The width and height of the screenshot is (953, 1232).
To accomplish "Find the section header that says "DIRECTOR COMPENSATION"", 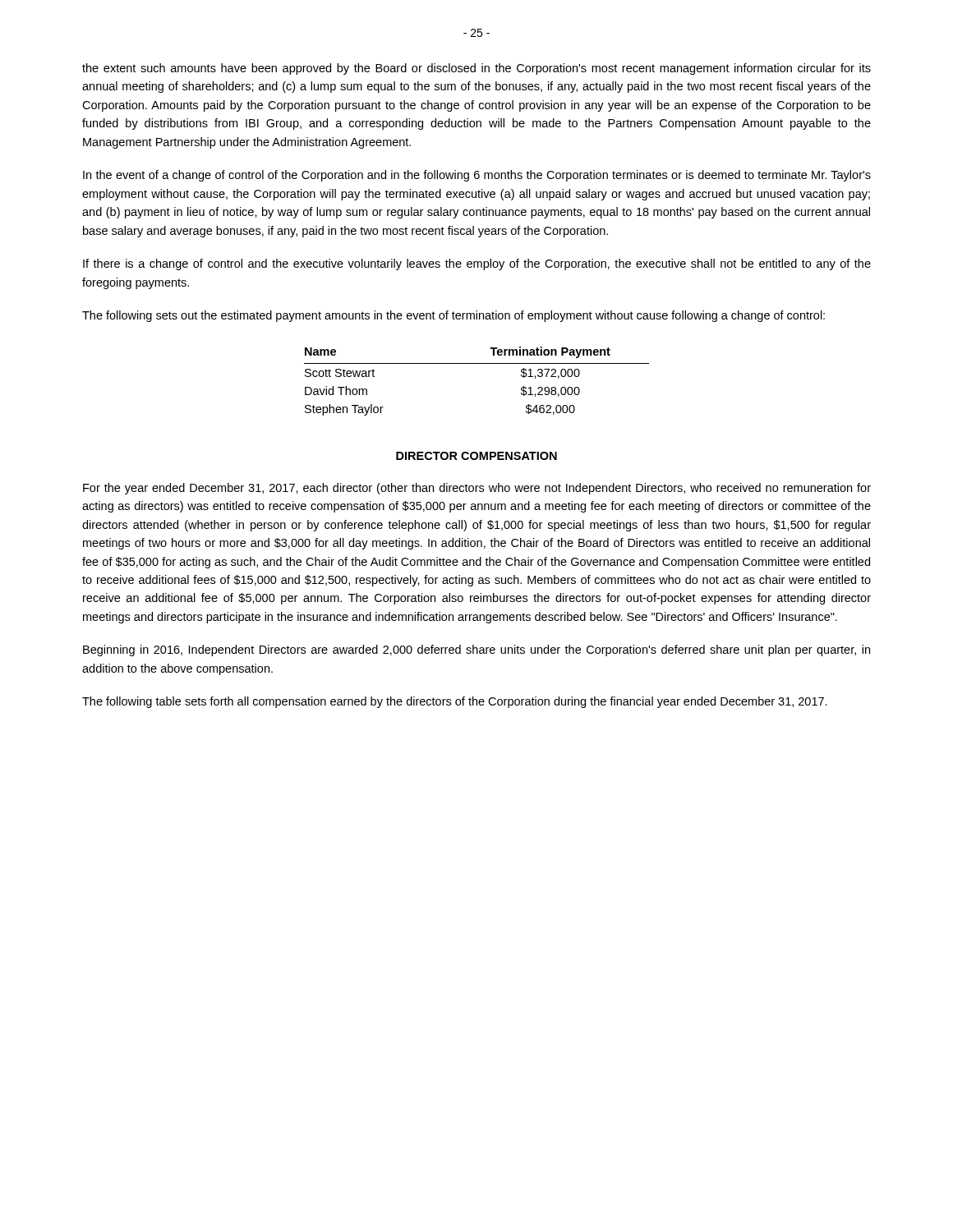I will point(476,456).
